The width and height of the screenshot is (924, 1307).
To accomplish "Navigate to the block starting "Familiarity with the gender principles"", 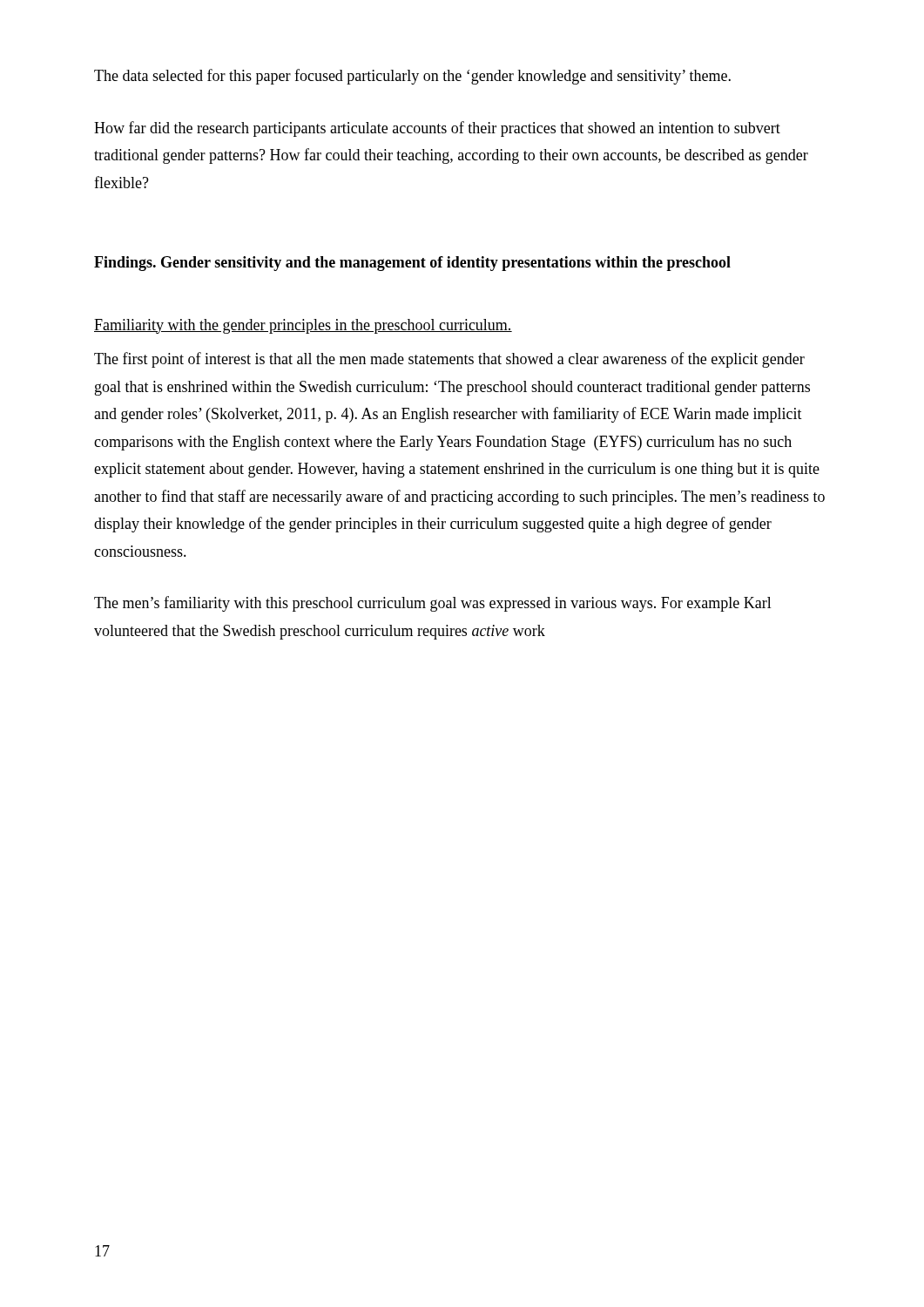I will point(303,325).
